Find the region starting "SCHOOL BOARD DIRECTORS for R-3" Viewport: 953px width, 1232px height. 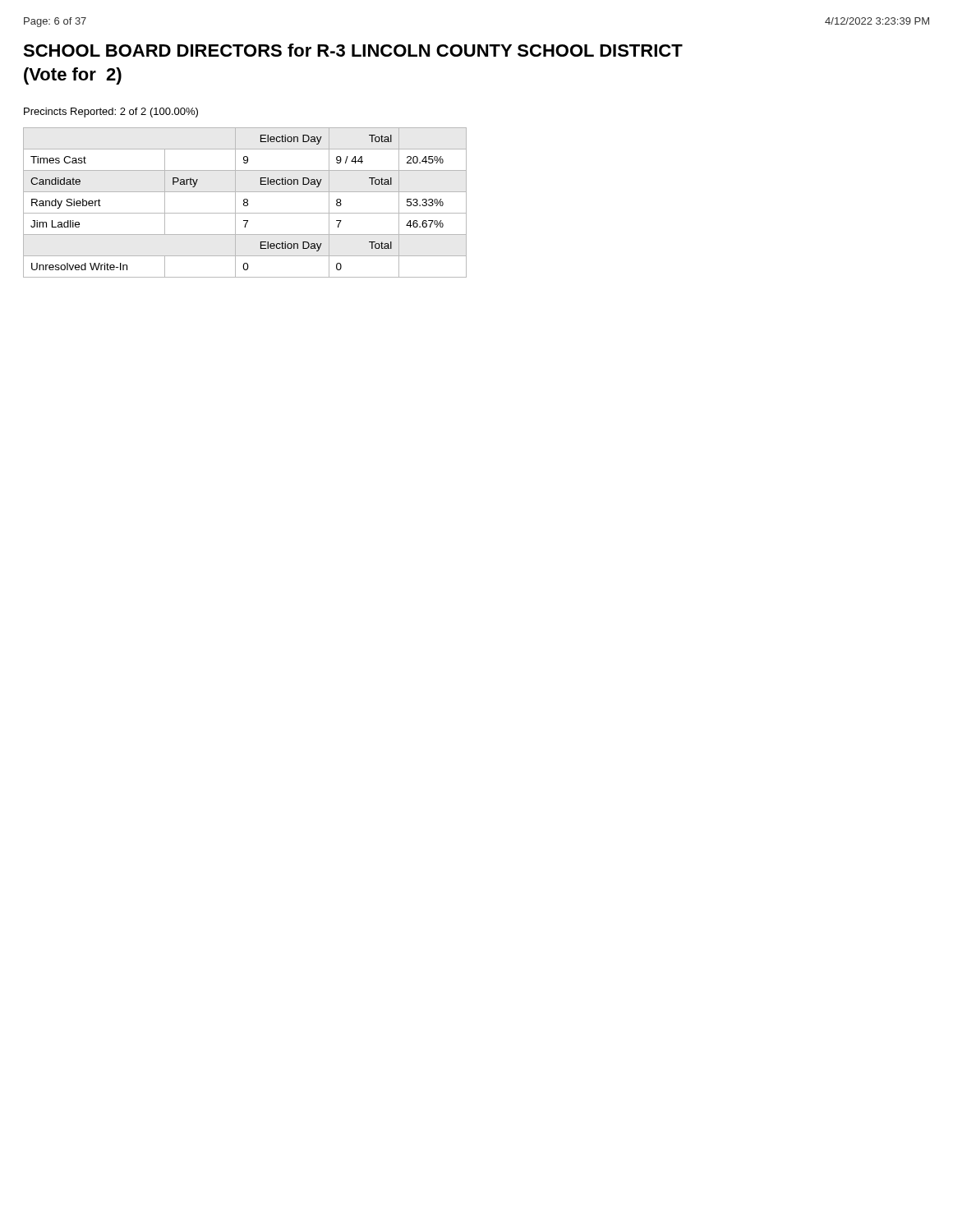(476, 63)
